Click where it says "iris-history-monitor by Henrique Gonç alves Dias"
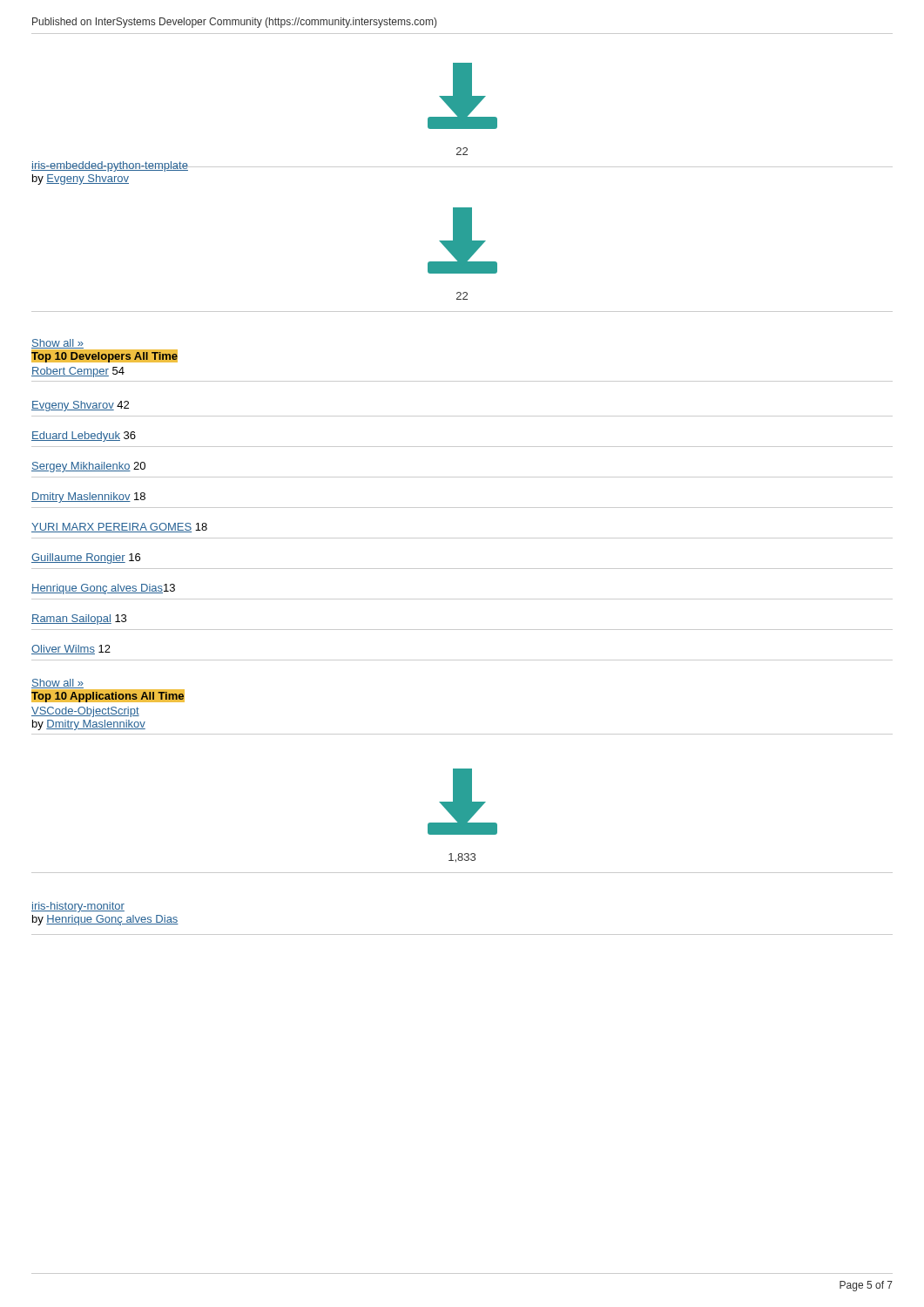 78,907
